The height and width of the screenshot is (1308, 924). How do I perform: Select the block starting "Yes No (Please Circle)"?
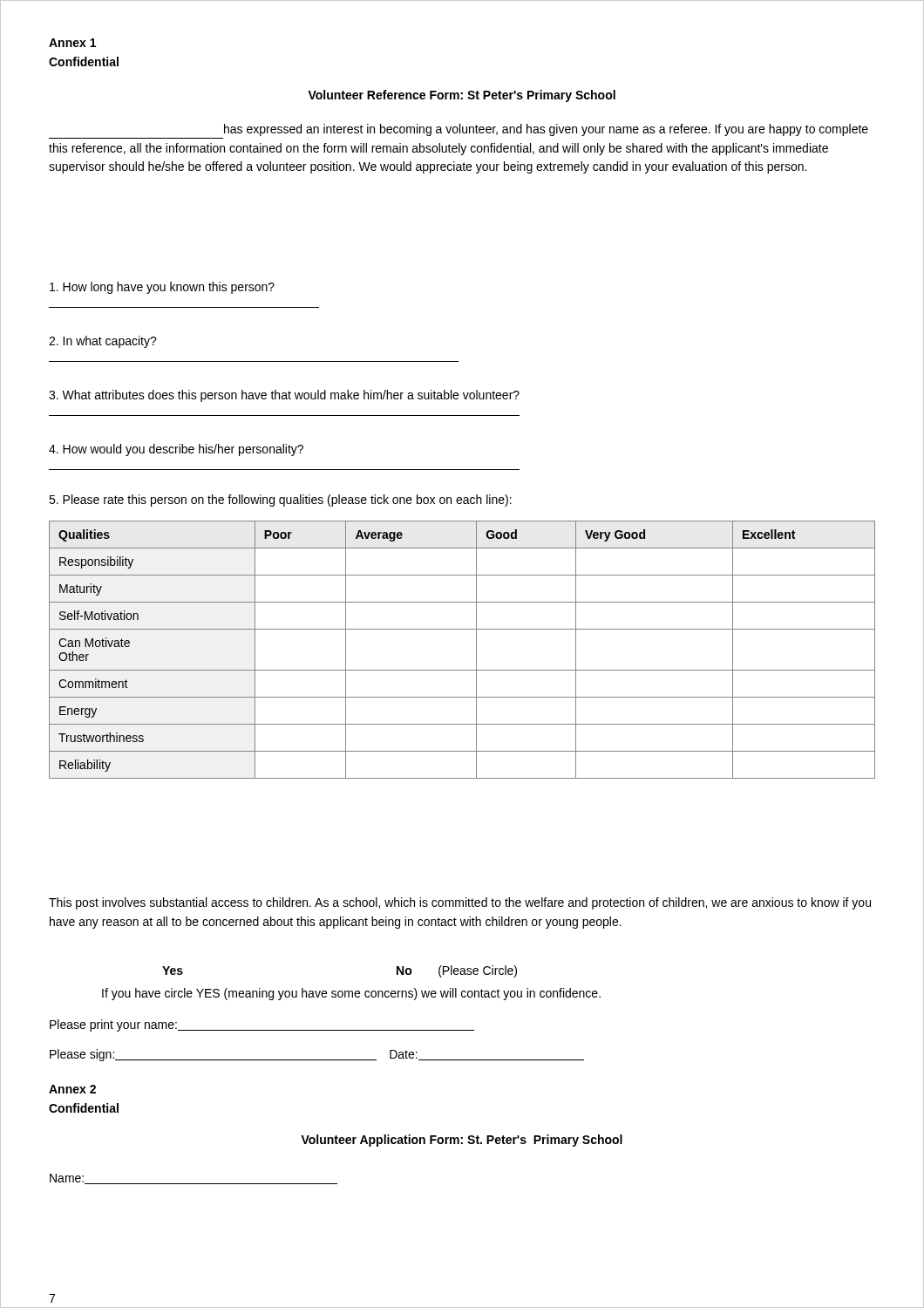(170, 971)
